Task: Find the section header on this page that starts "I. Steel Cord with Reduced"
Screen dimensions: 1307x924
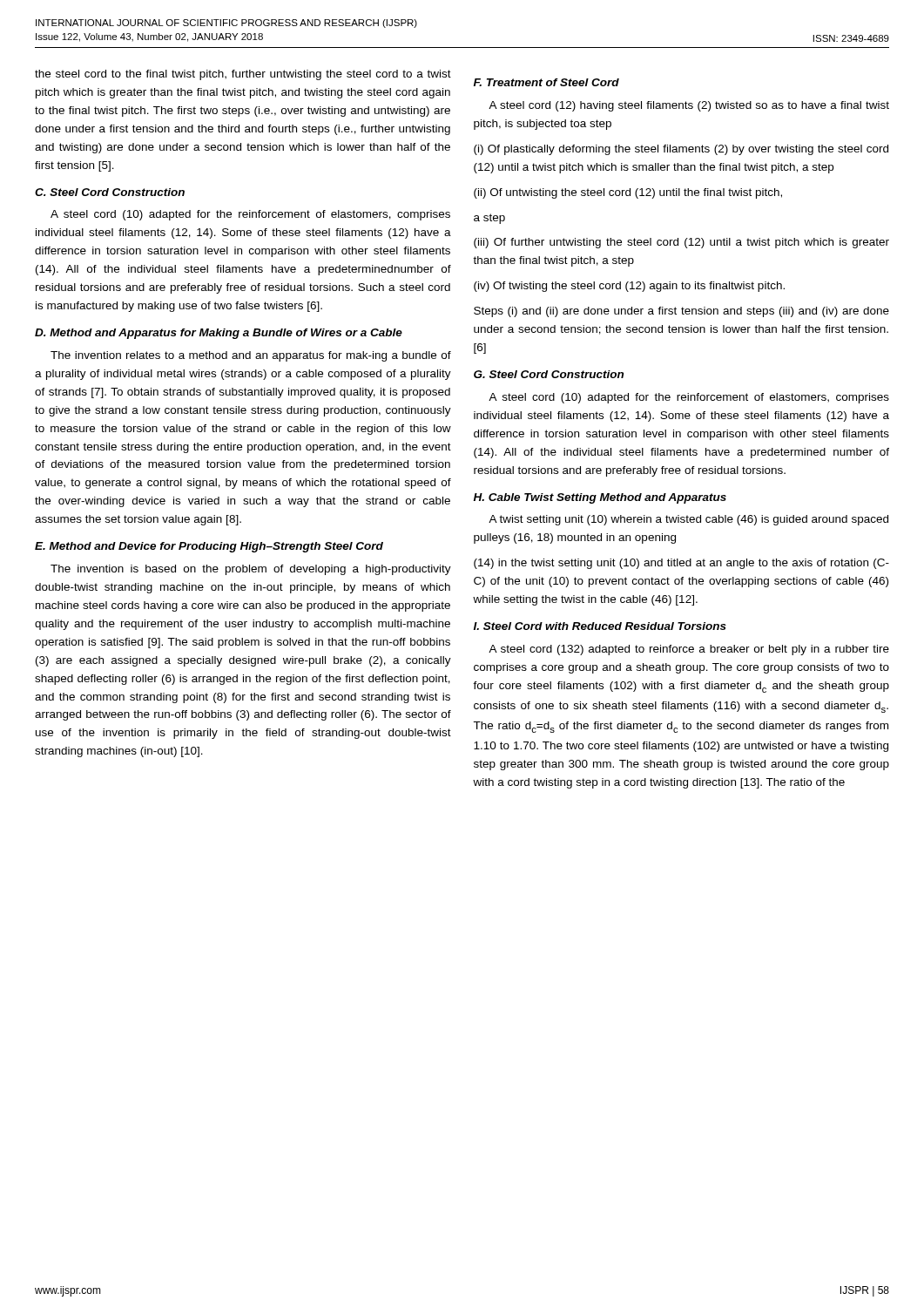Action: click(x=600, y=626)
